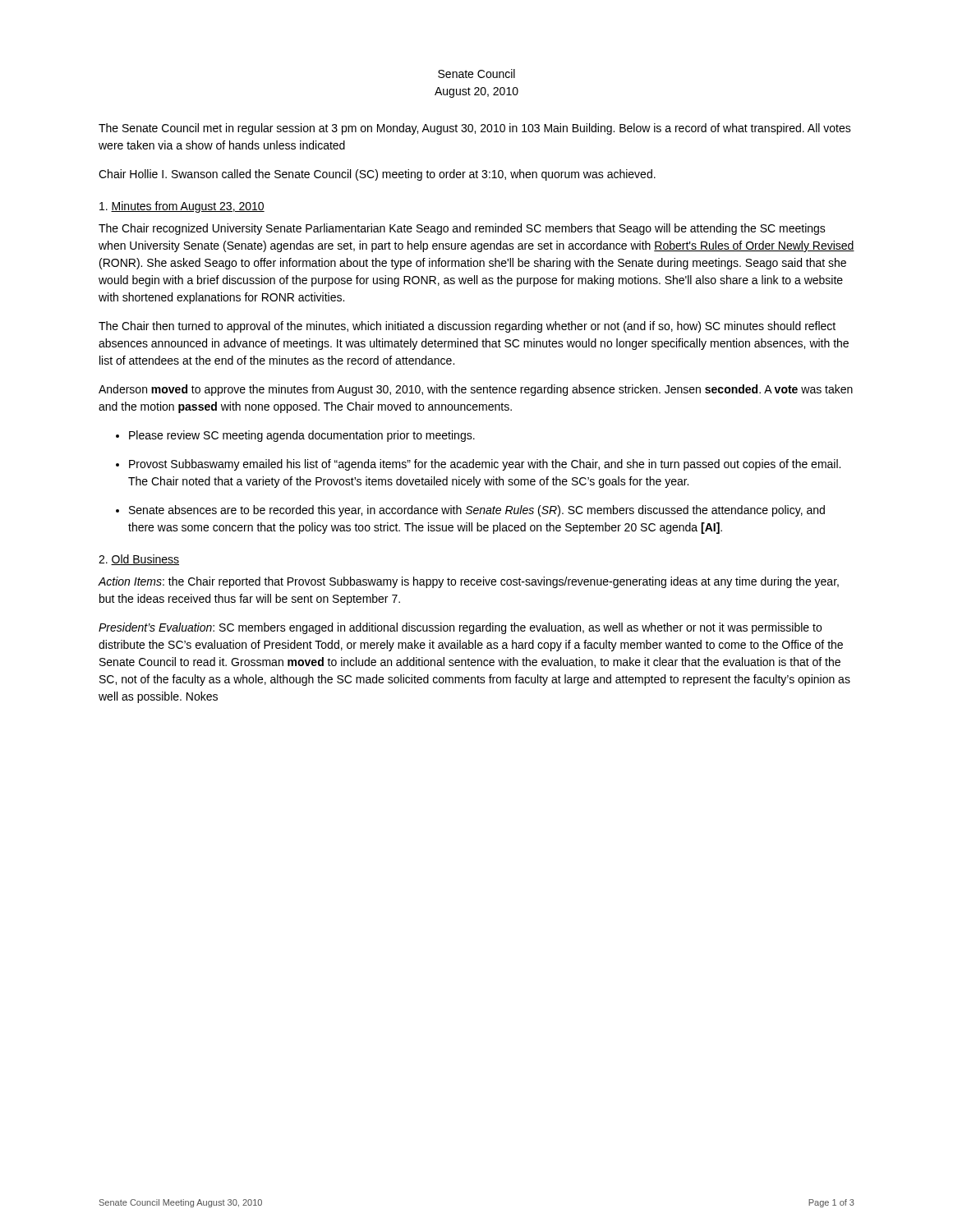The height and width of the screenshot is (1232, 953).
Task: Where is the passage that starts "Provost Subbaswamy emailed his list"?
Action: (485, 473)
